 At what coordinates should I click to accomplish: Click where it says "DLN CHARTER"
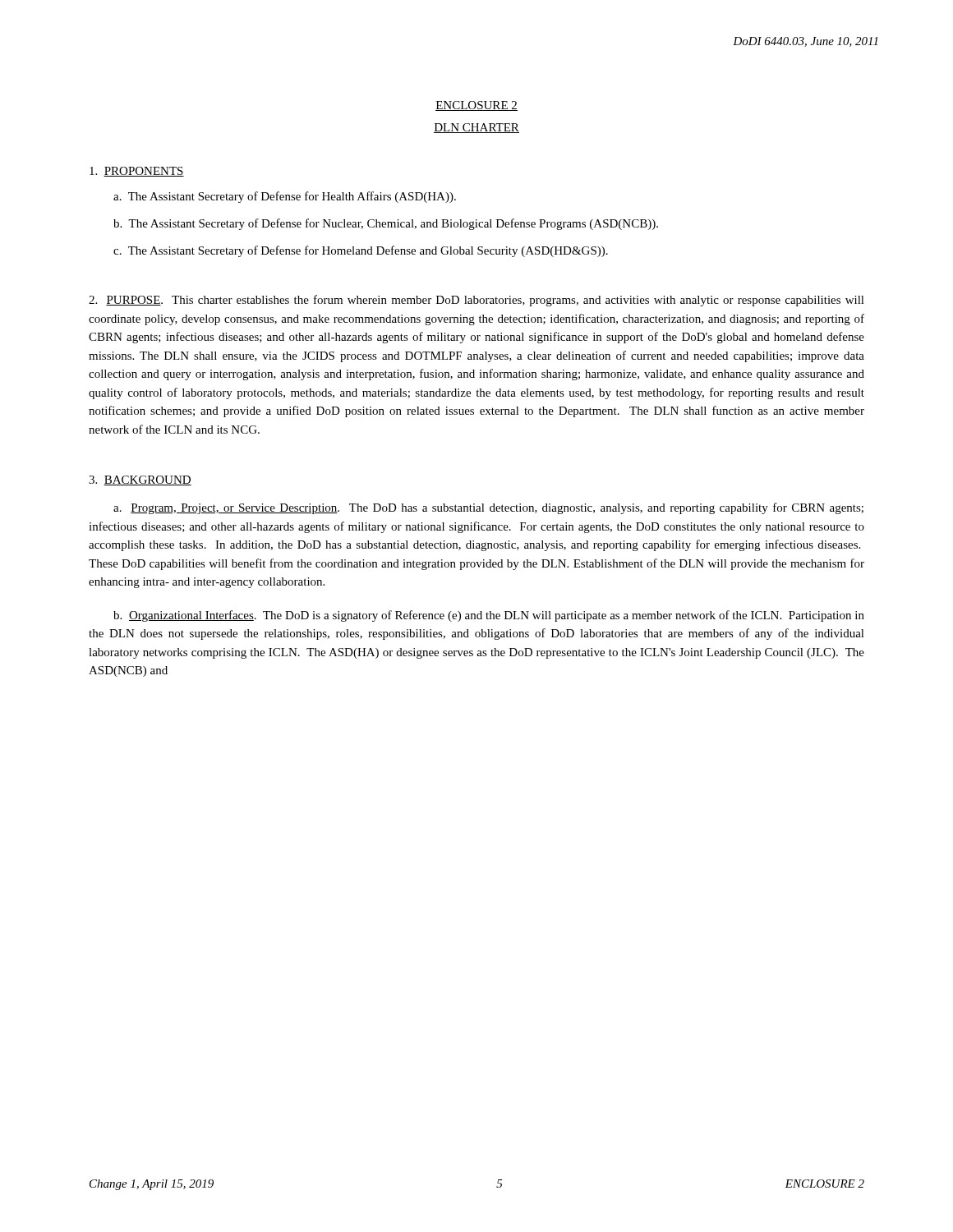point(476,127)
